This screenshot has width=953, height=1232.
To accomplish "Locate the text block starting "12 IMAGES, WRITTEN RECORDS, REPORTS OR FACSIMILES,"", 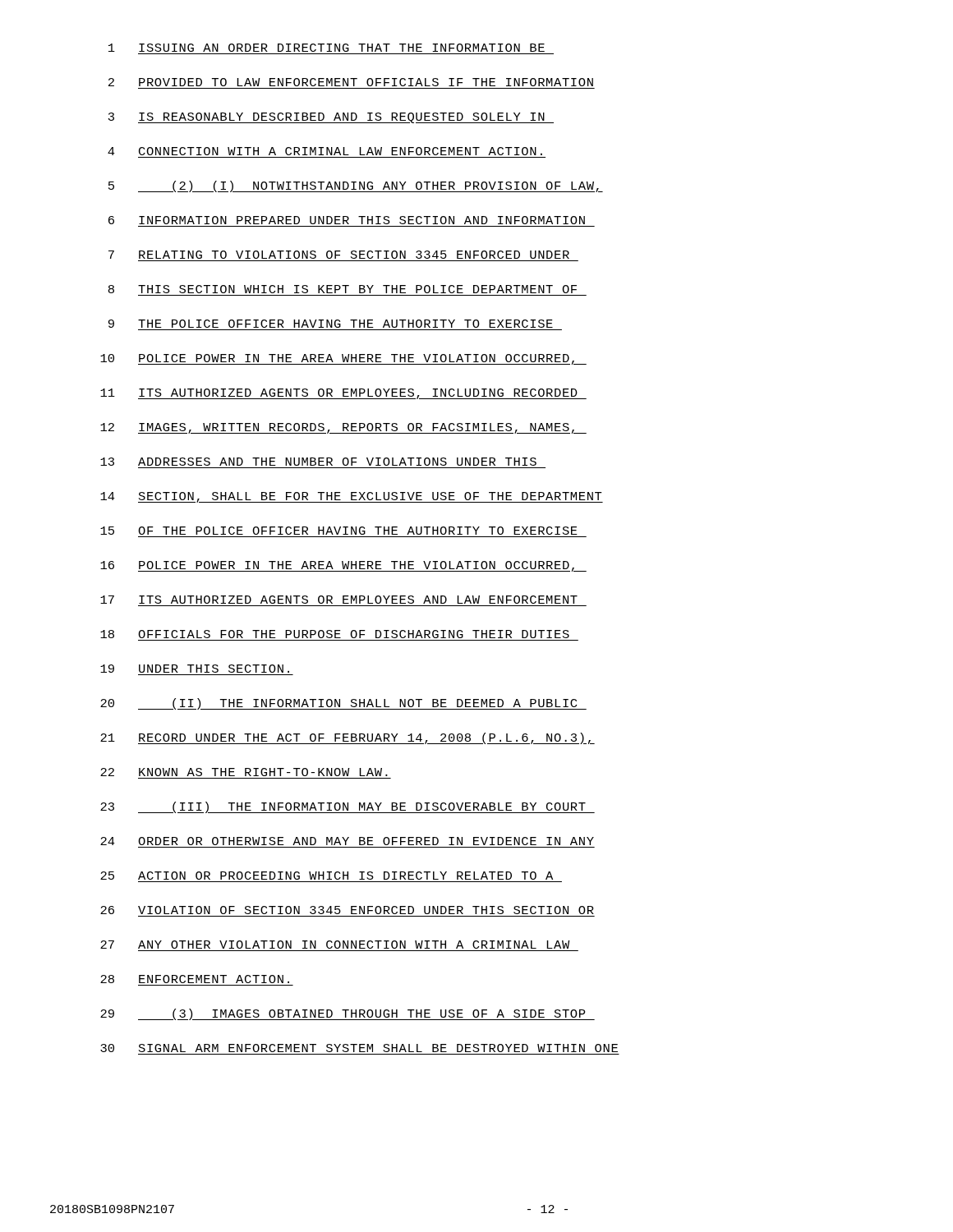I will tap(485, 428).
